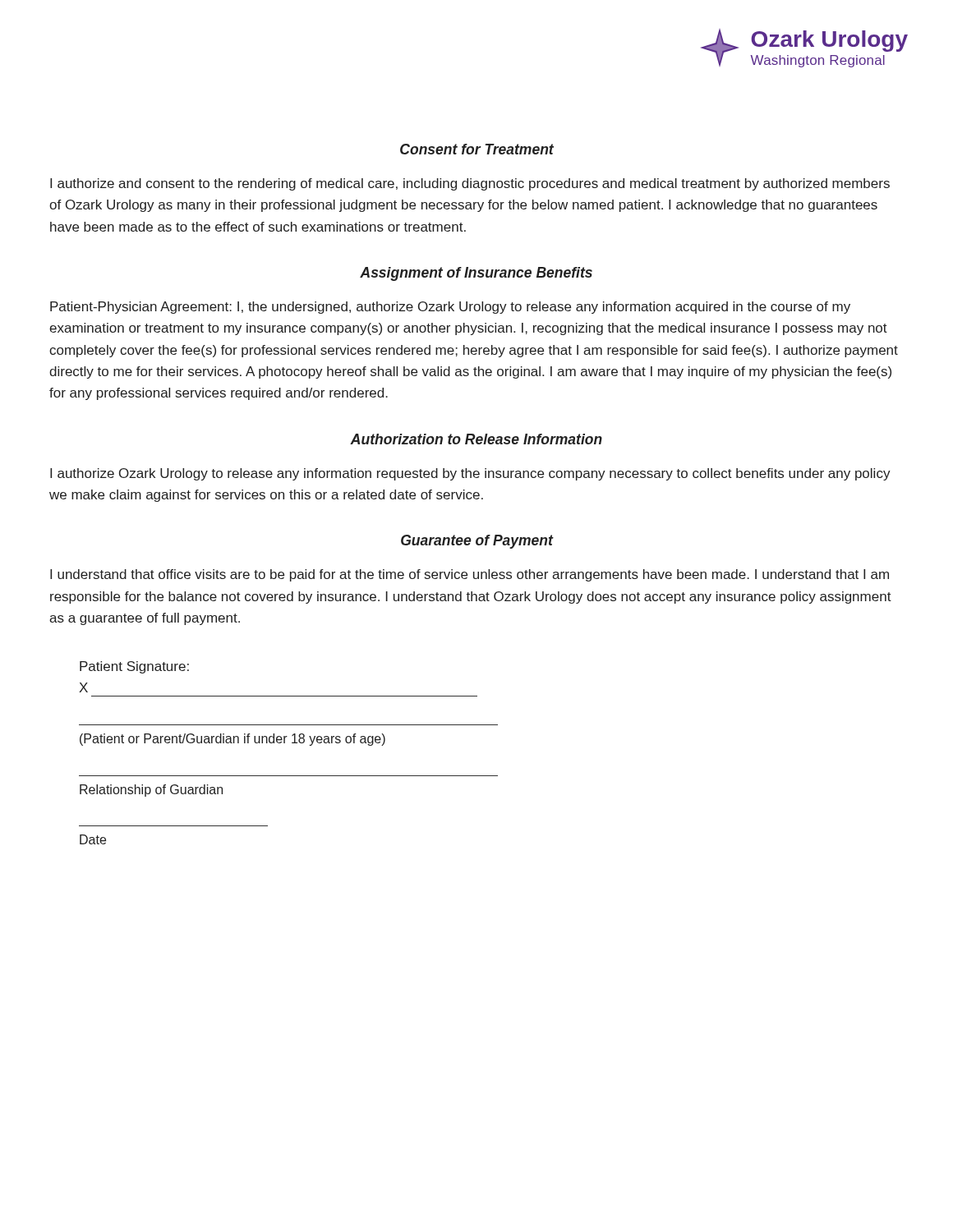Find the region starting "I authorize Ozark"
Viewport: 953px width, 1232px height.
tap(470, 484)
